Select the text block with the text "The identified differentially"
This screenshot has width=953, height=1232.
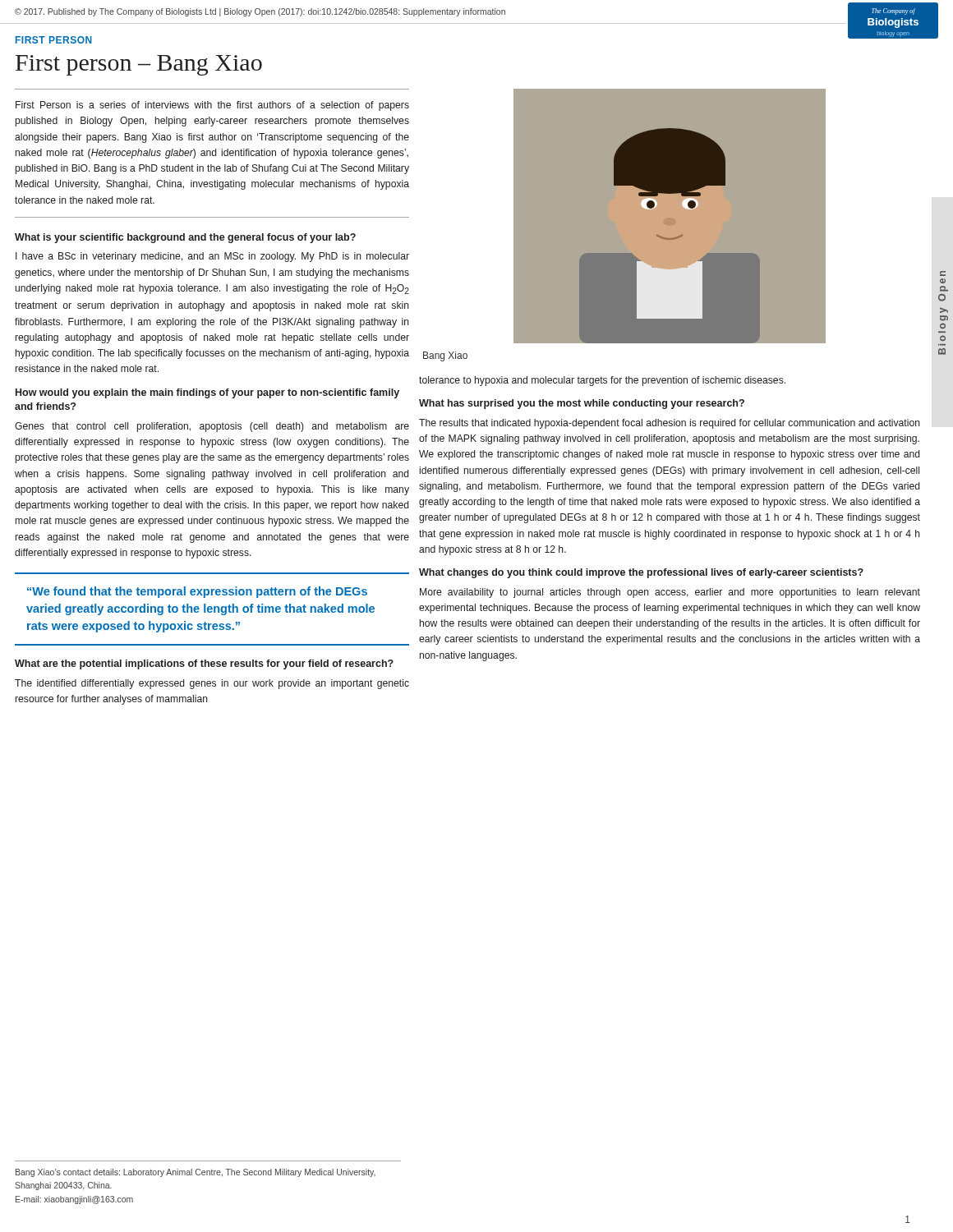(212, 691)
